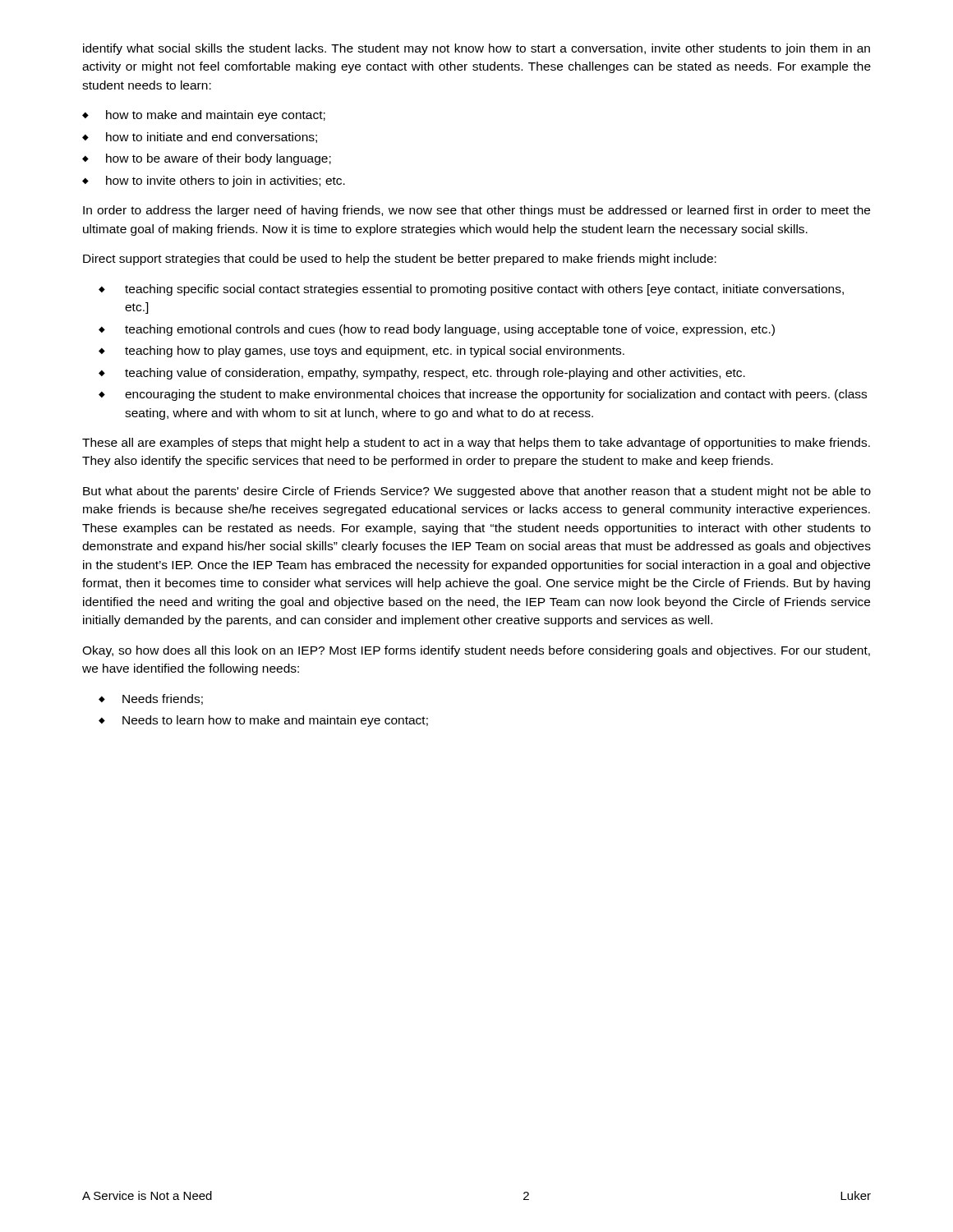This screenshot has height=1232, width=953.
Task: Find the block on this page that starts "encouraging the student to make environmental choices that"
Action: click(496, 403)
